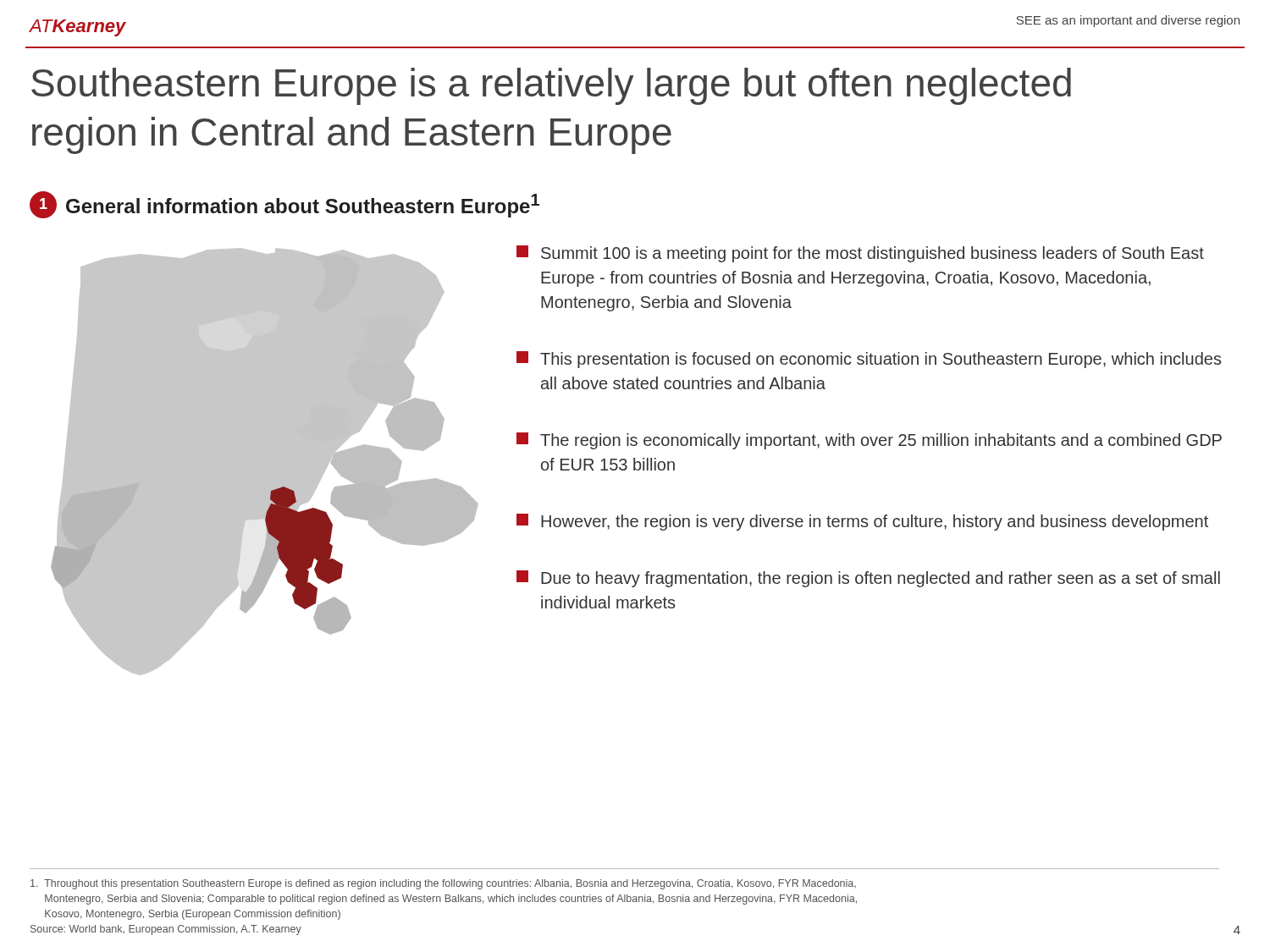Select the text block starting "Throughout this presentation Southeastern Europe is"
The height and width of the screenshot is (952, 1270).
[x=444, y=906]
